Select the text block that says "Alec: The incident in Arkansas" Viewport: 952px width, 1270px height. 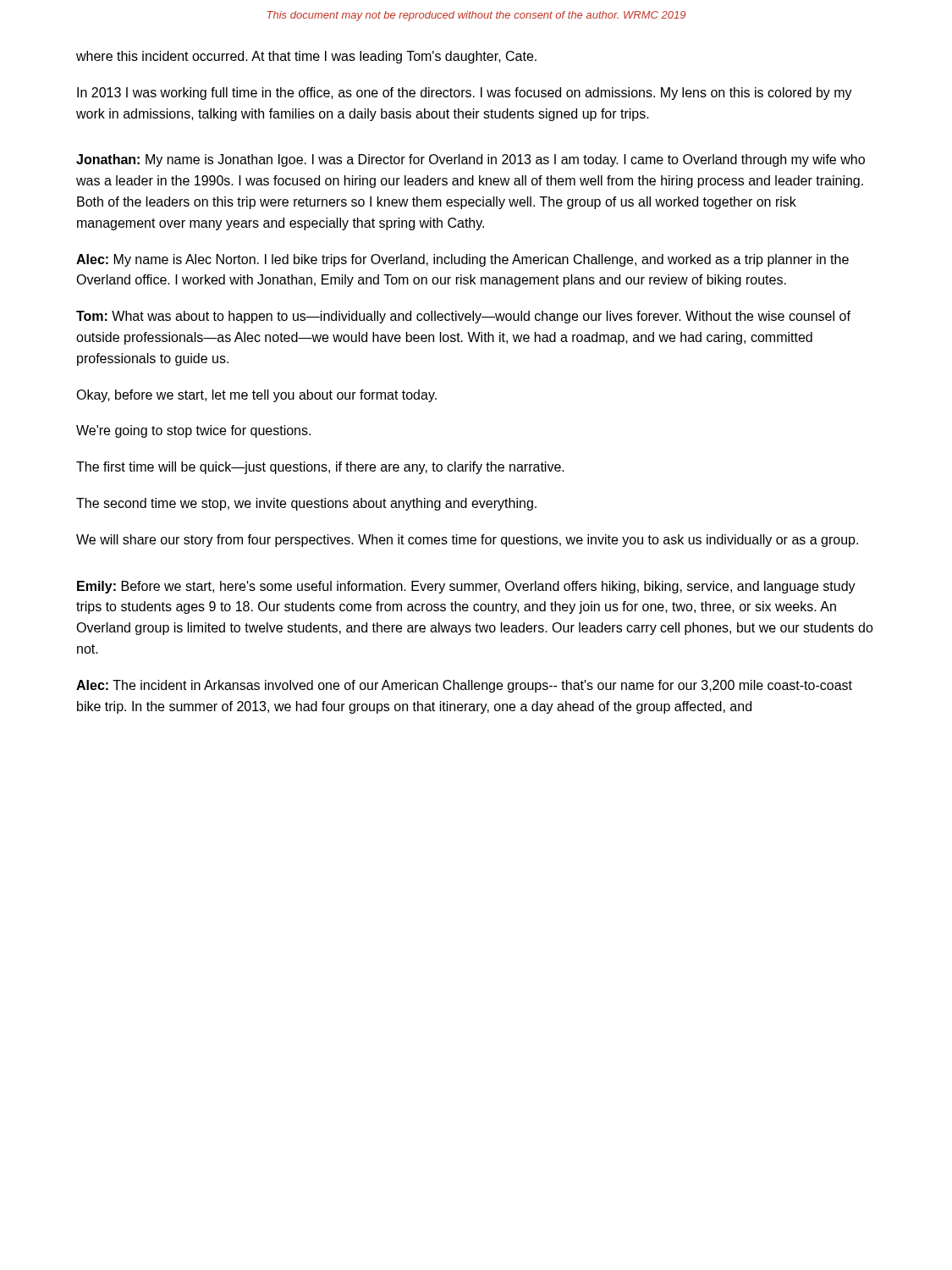[x=464, y=696]
